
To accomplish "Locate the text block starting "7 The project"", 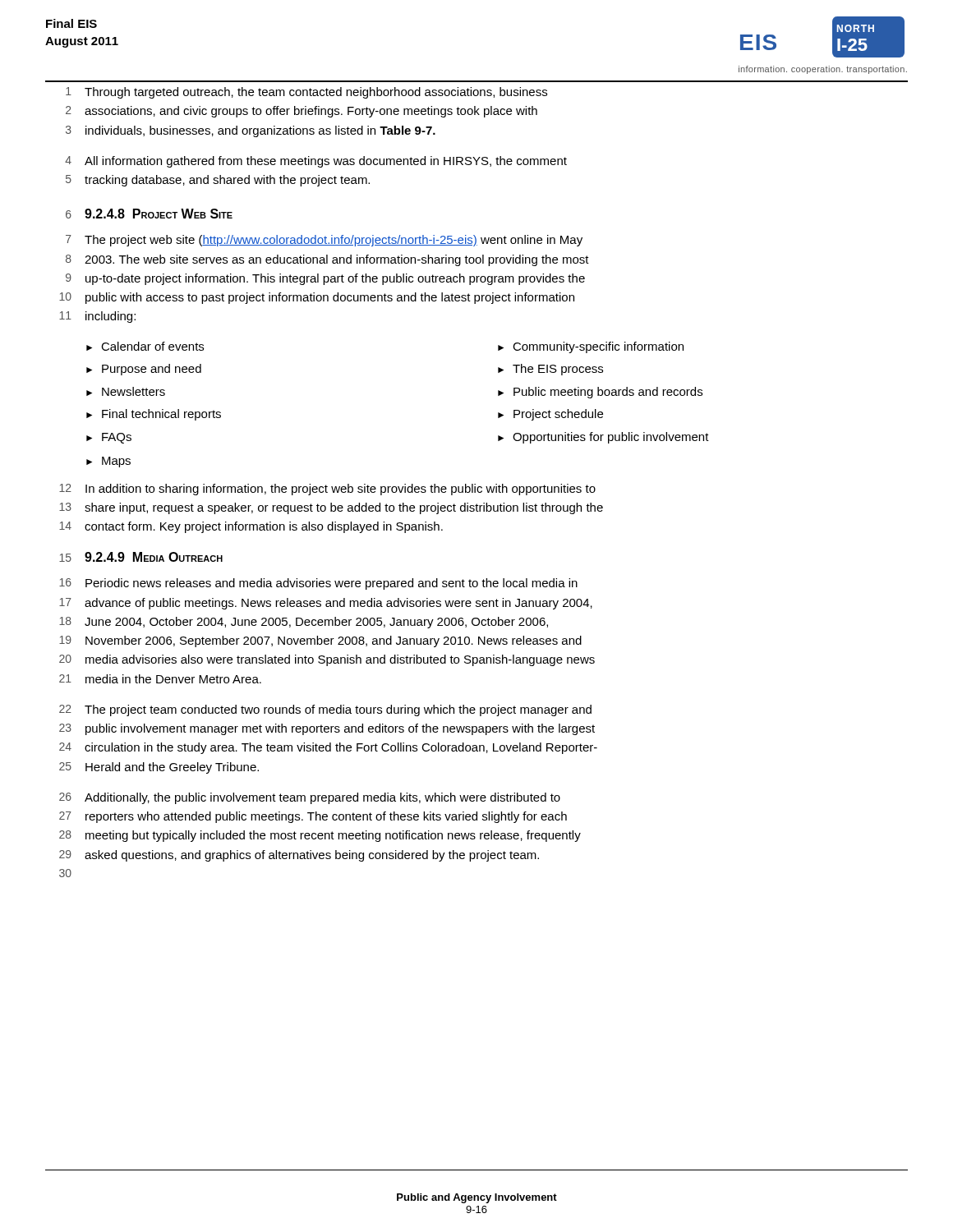I will [x=476, y=278].
